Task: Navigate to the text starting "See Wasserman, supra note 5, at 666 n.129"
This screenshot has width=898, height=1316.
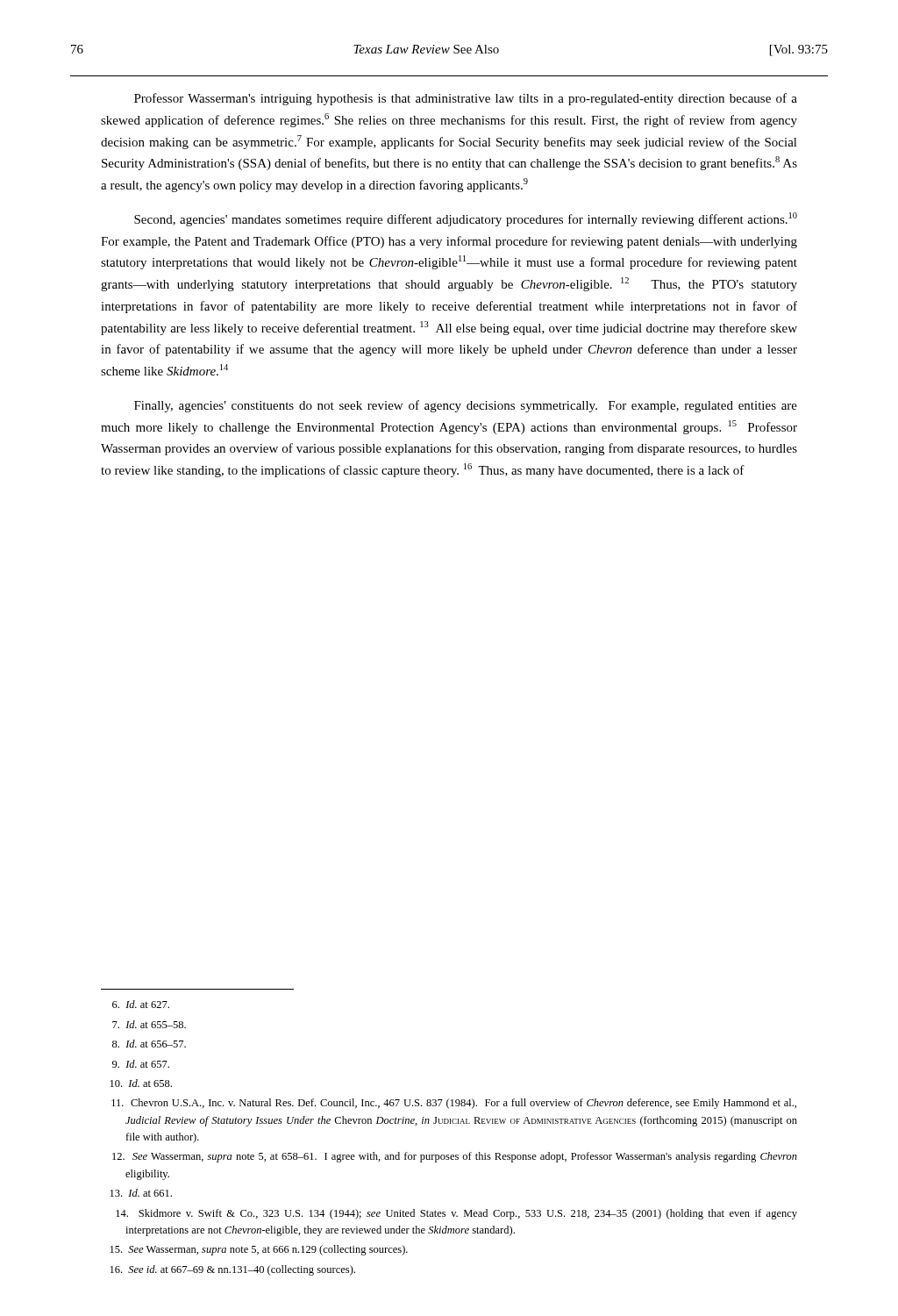Action: click(x=255, y=1250)
